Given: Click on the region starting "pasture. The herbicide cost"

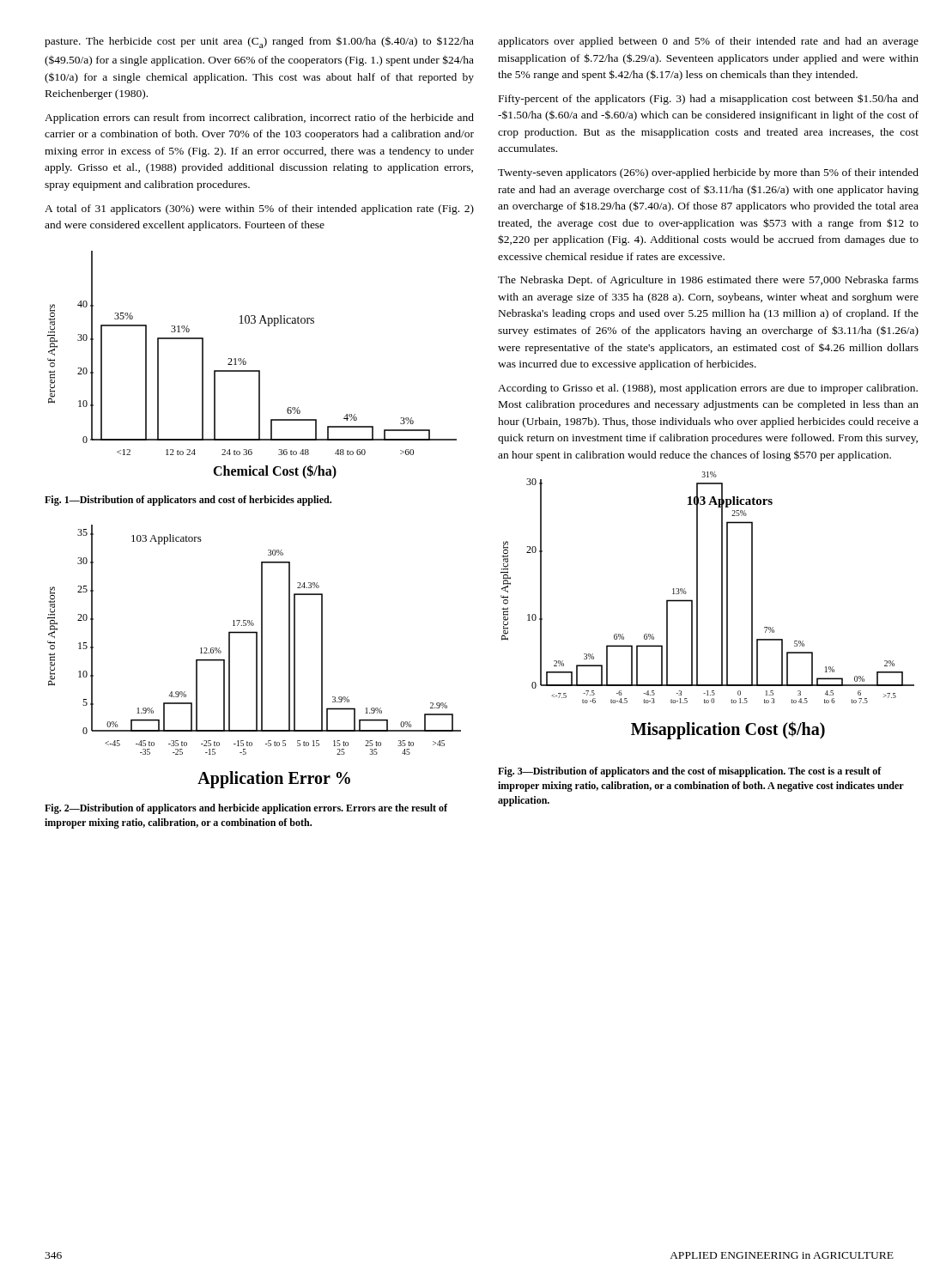Looking at the screenshot, I should (x=259, y=67).
